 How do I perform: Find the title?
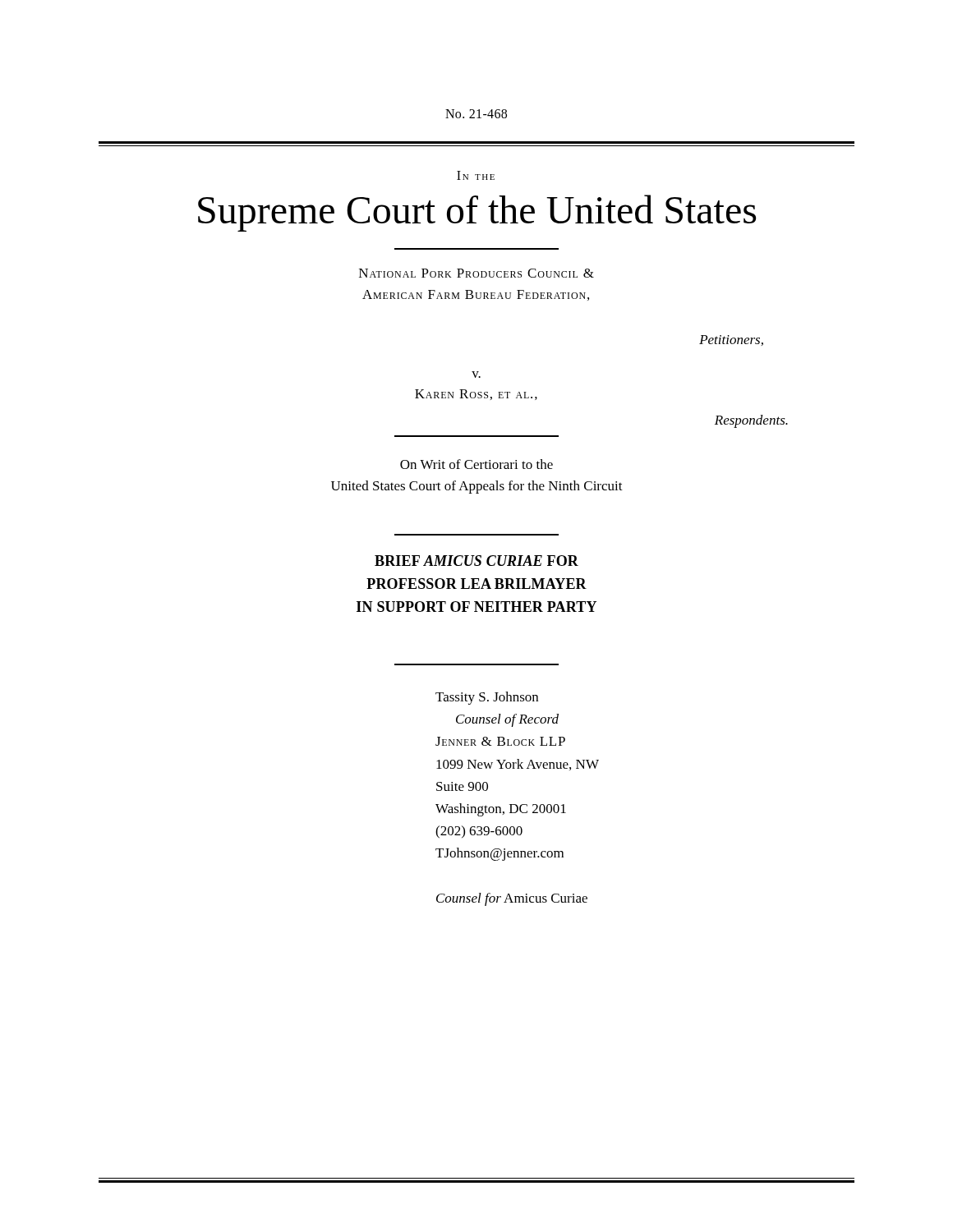pos(476,210)
